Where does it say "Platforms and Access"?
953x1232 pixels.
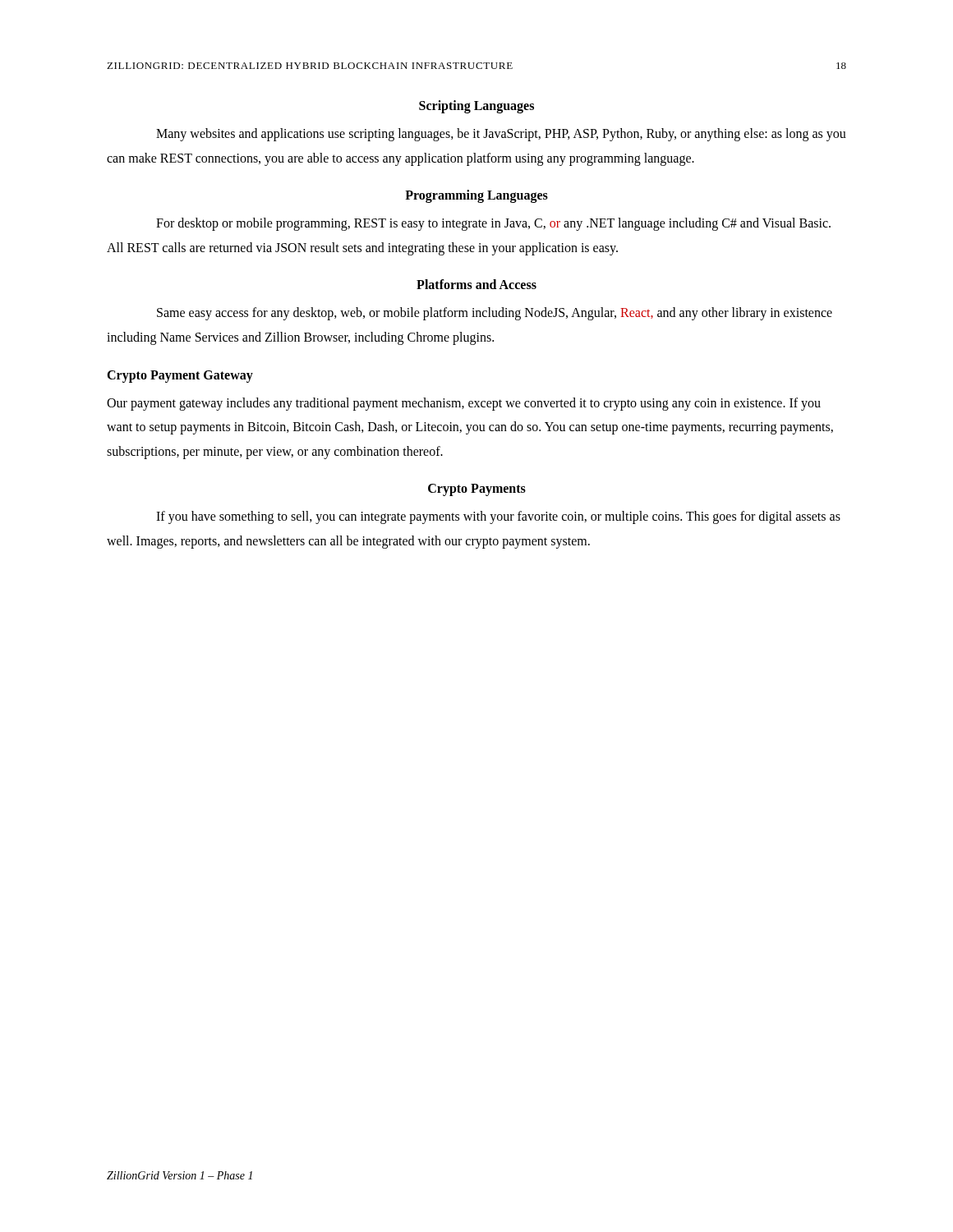(476, 285)
